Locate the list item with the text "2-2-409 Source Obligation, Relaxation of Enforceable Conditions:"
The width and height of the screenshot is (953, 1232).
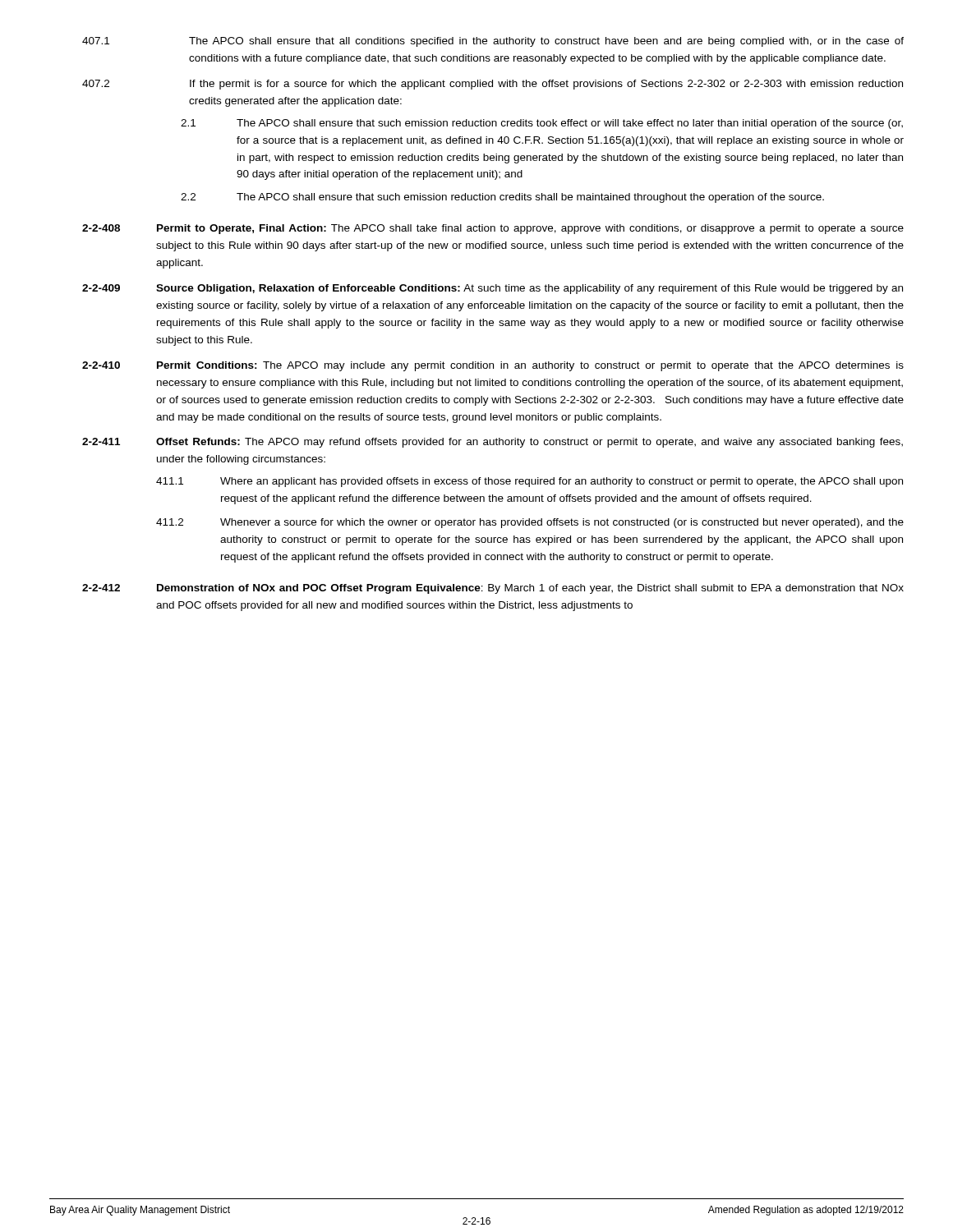click(493, 315)
